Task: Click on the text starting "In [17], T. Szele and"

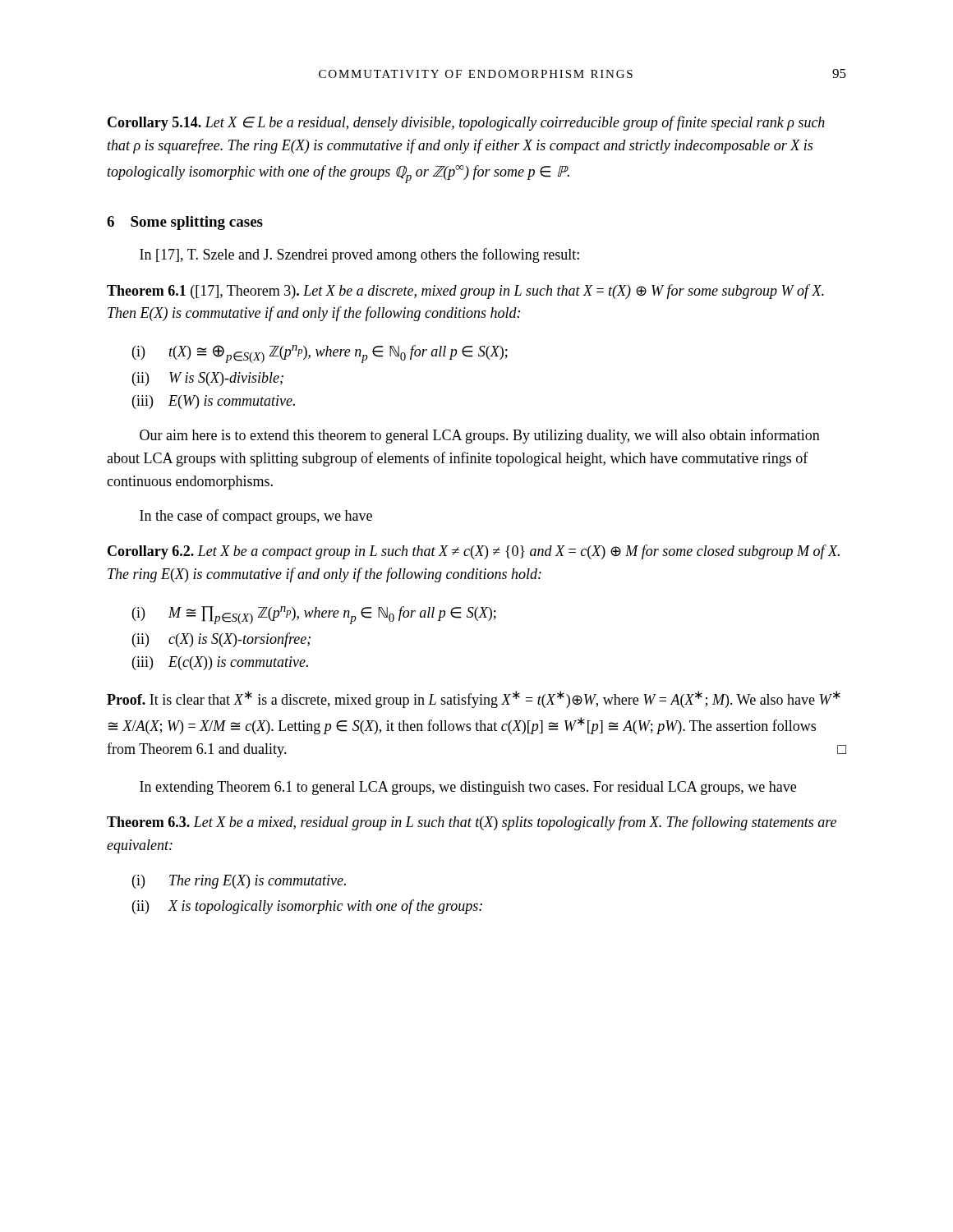Action: tap(476, 255)
